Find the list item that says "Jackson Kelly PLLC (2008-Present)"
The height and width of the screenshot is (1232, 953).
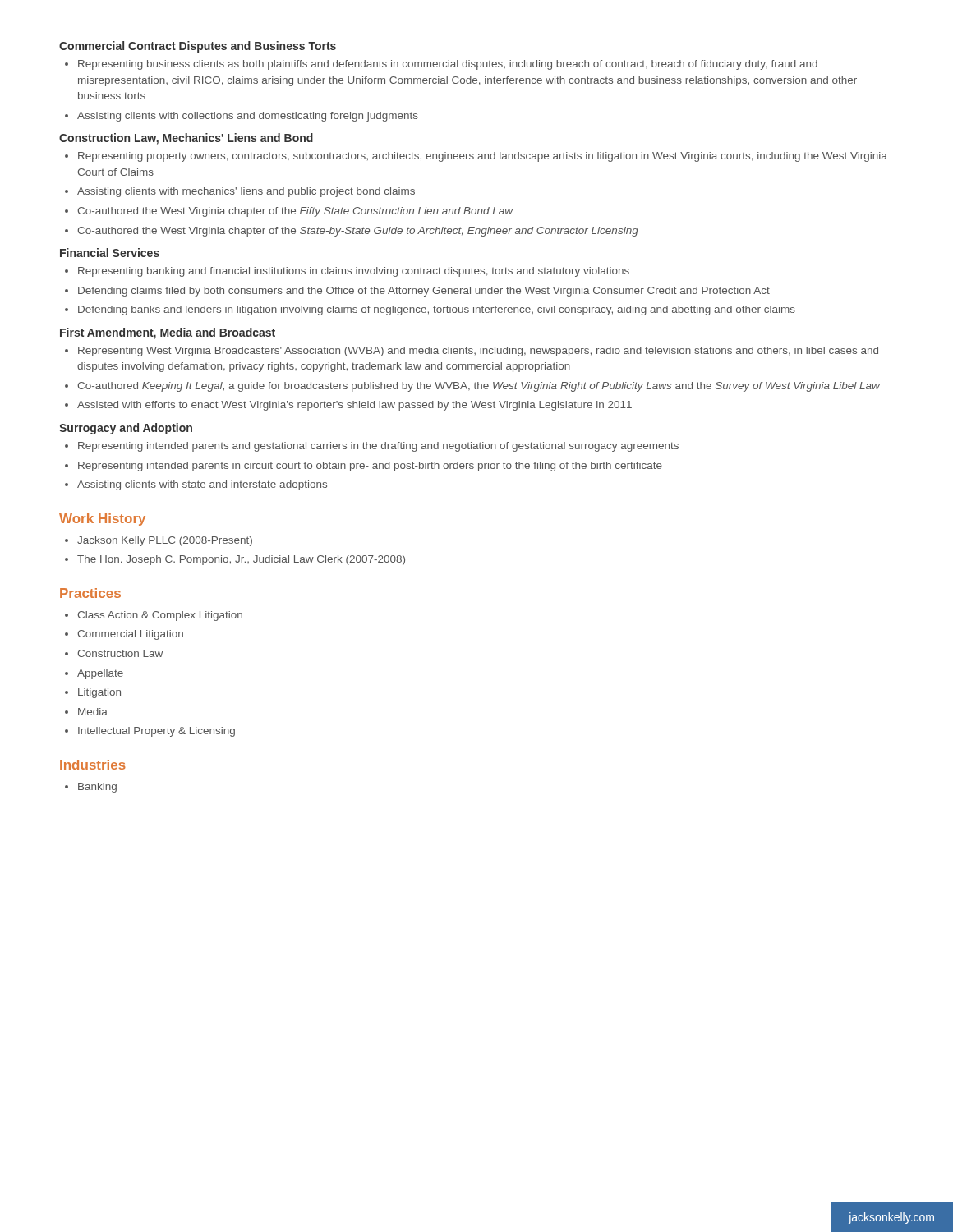point(165,540)
